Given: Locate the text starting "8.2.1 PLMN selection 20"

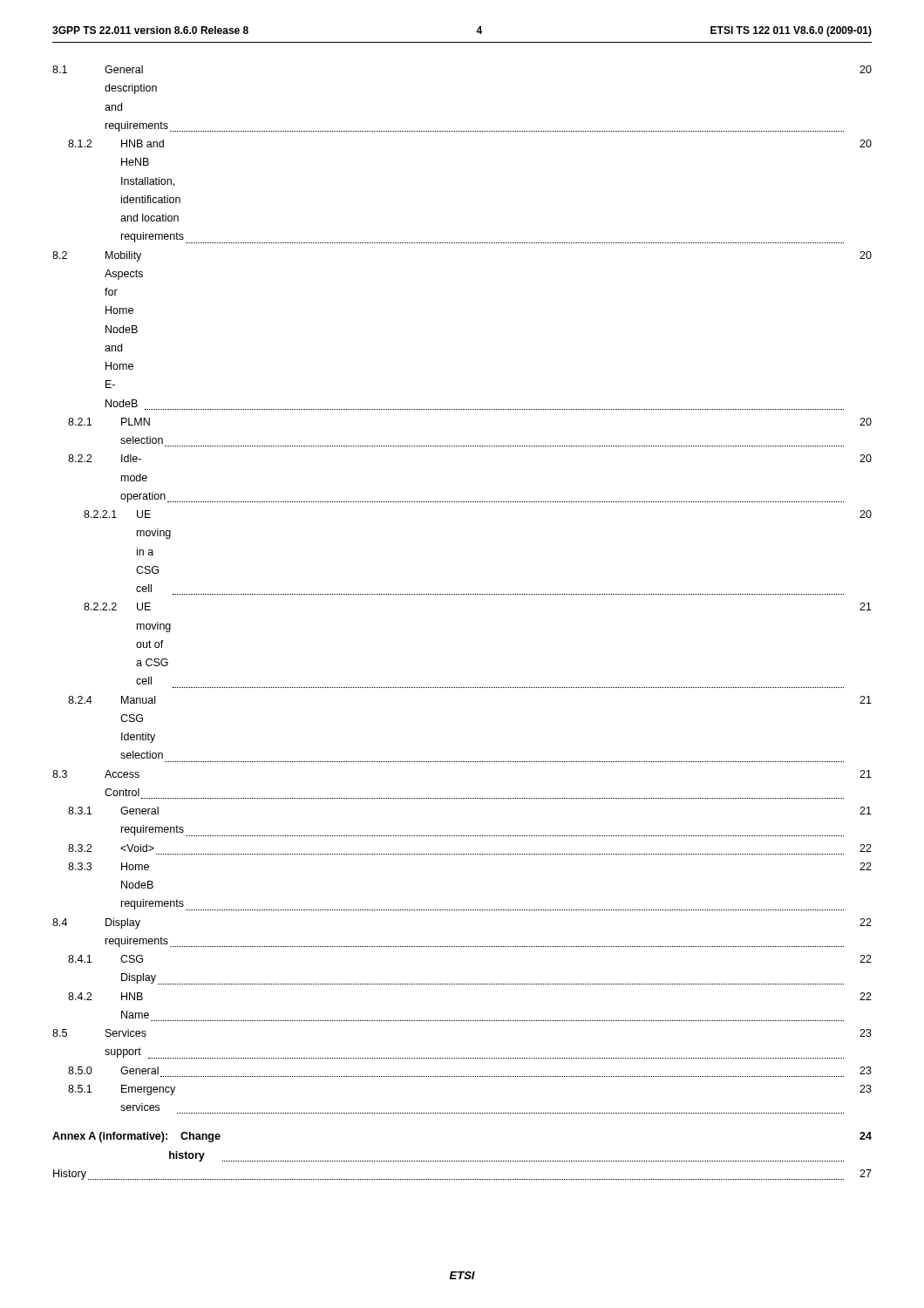Looking at the screenshot, I should (x=81, y=422).
